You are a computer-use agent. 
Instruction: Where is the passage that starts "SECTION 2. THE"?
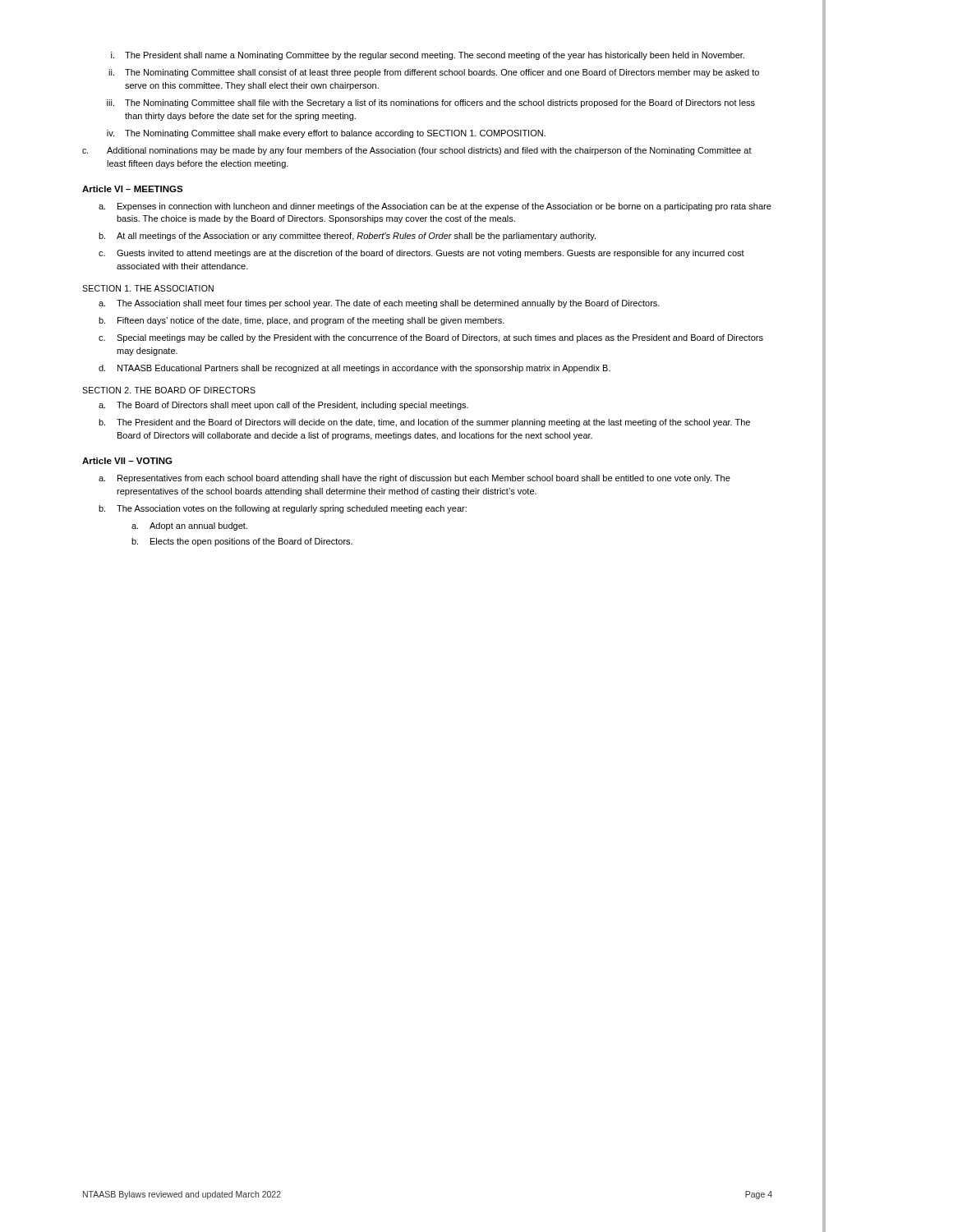pyautogui.click(x=169, y=390)
